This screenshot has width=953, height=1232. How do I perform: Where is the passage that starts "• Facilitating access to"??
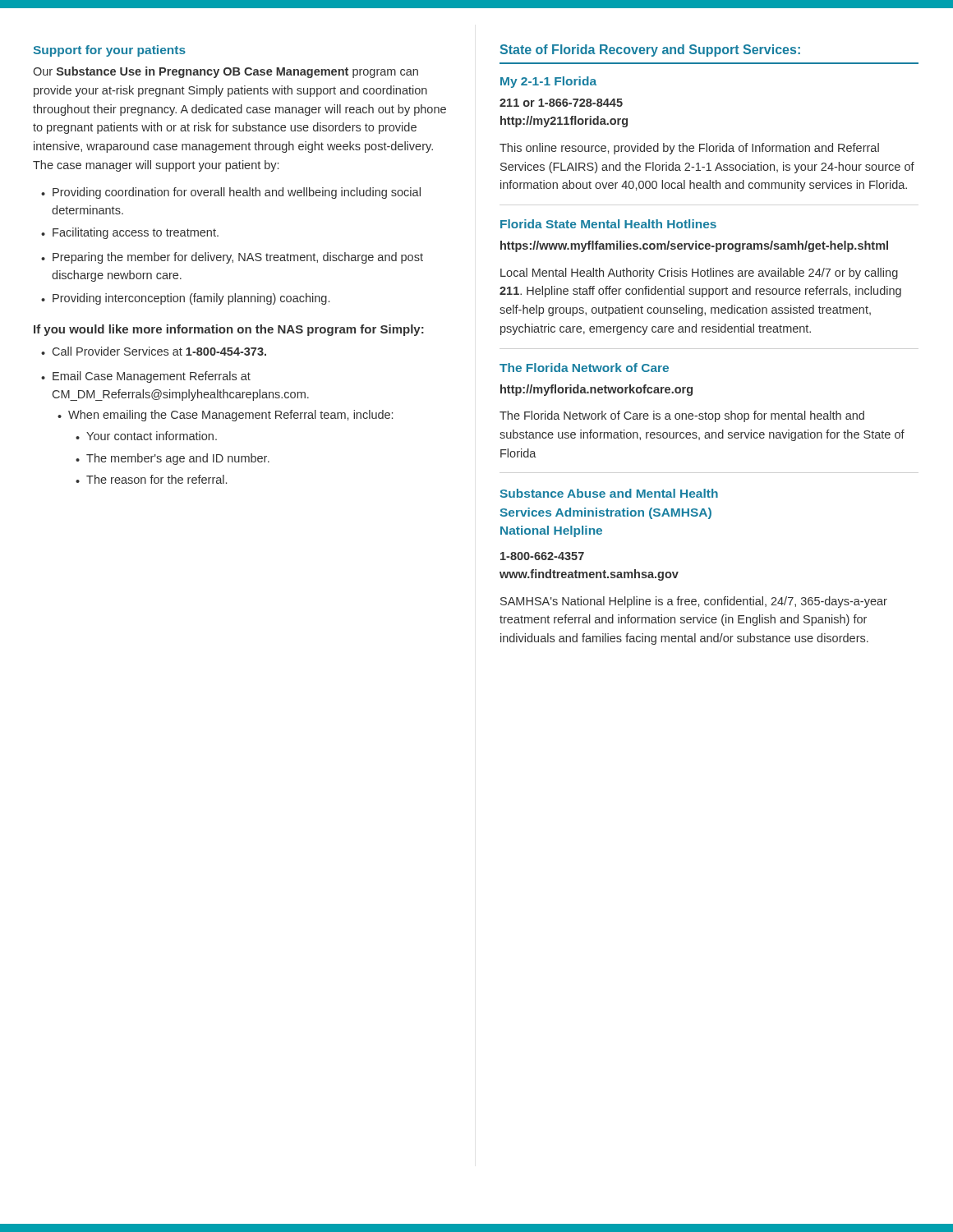coord(130,234)
